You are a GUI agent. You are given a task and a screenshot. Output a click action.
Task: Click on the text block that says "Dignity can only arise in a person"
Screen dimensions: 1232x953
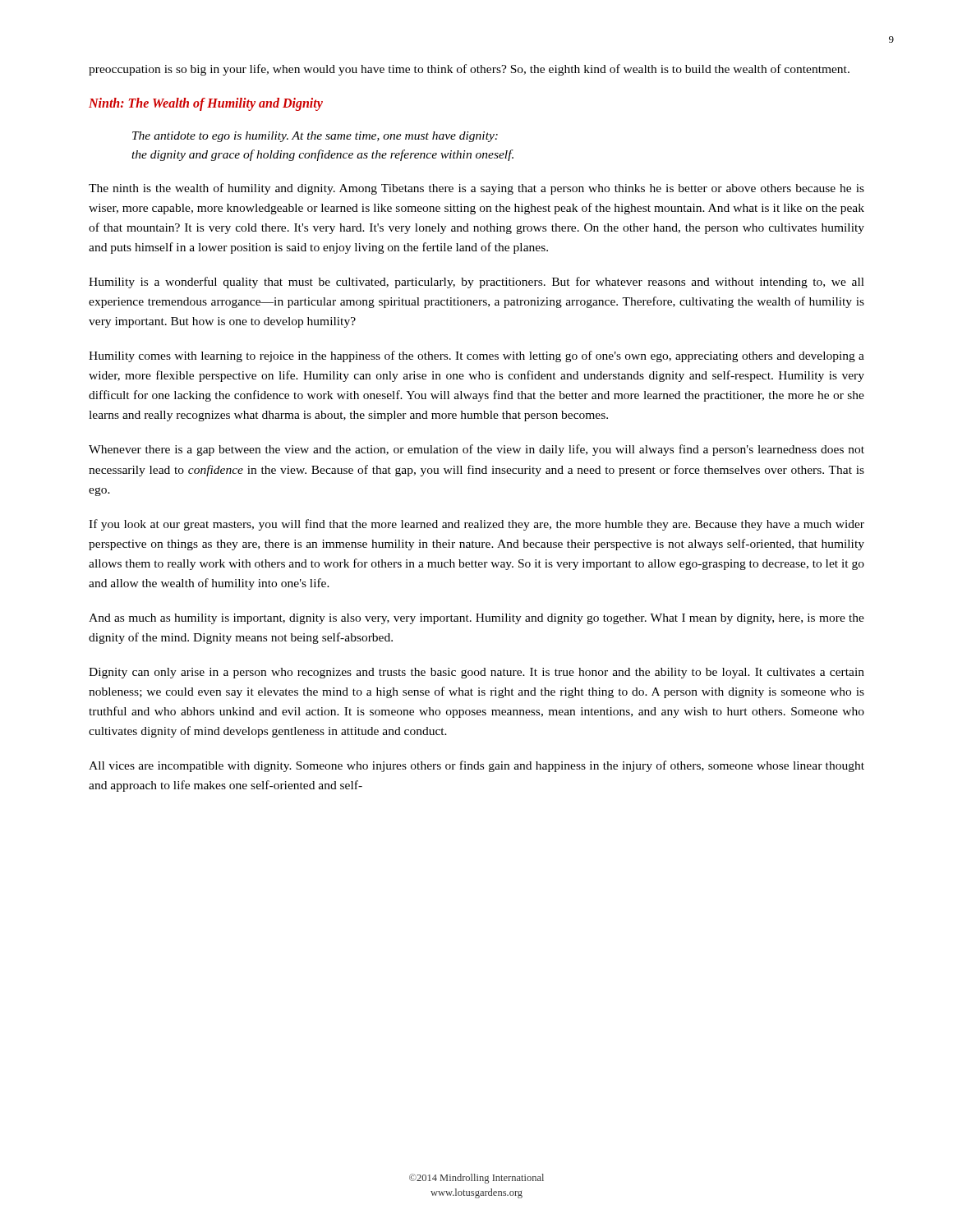(476, 701)
